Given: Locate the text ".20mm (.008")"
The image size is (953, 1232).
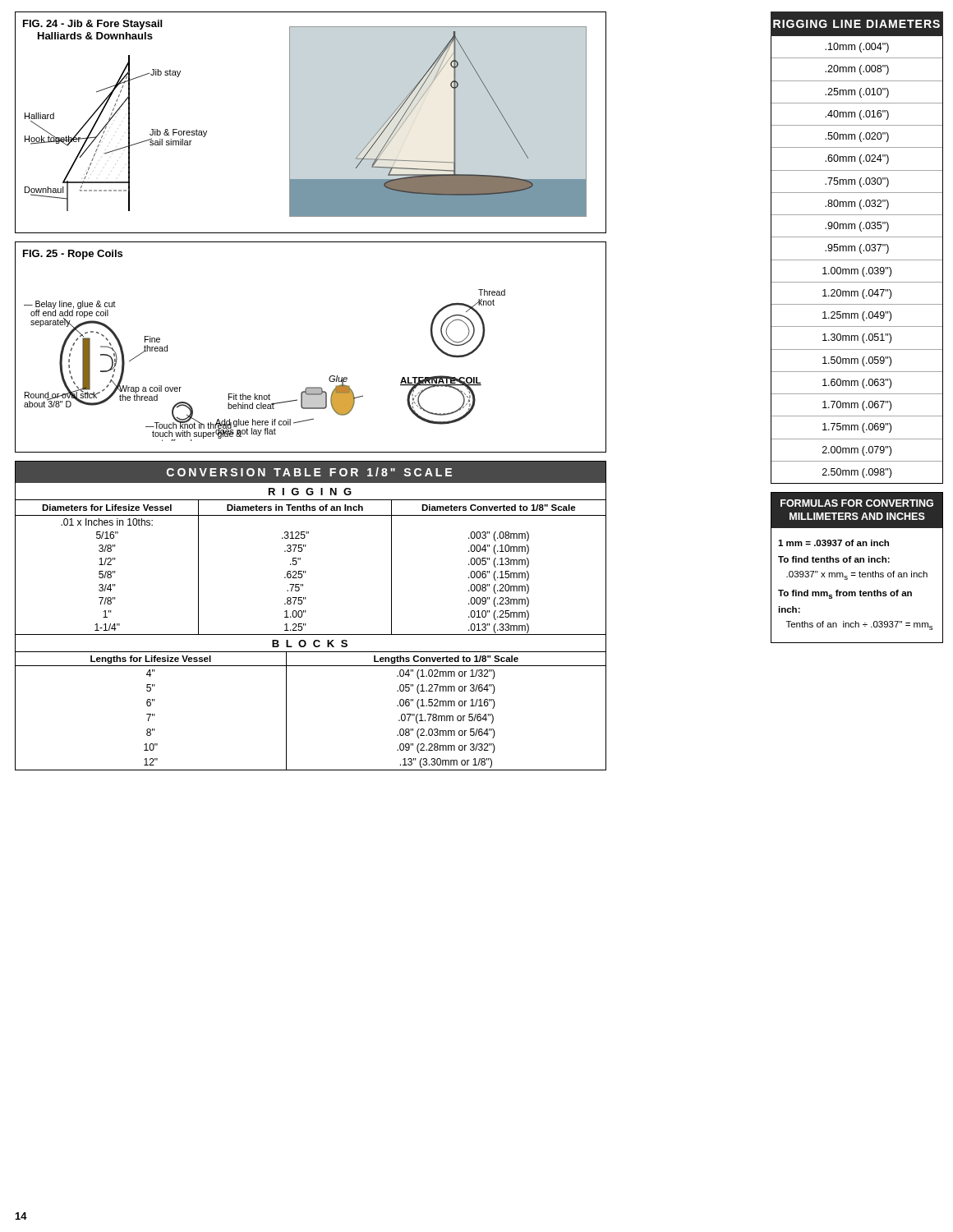Looking at the screenshot, I should (x=857, y=69).
